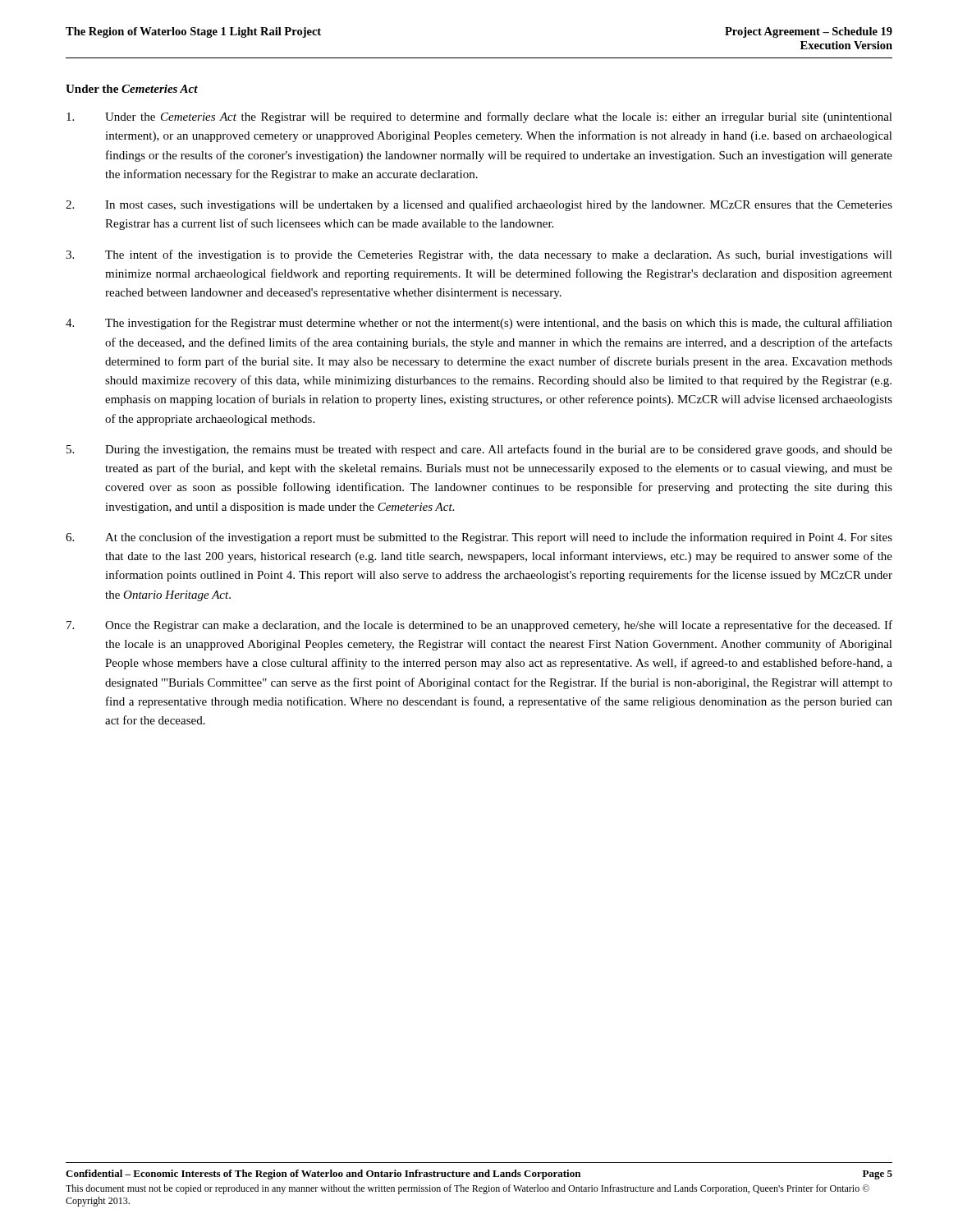This screenshot has width=958, height=1232.
Task: Point to the block beginning "The investigation for the Registrar"
Action: point(479,371)
